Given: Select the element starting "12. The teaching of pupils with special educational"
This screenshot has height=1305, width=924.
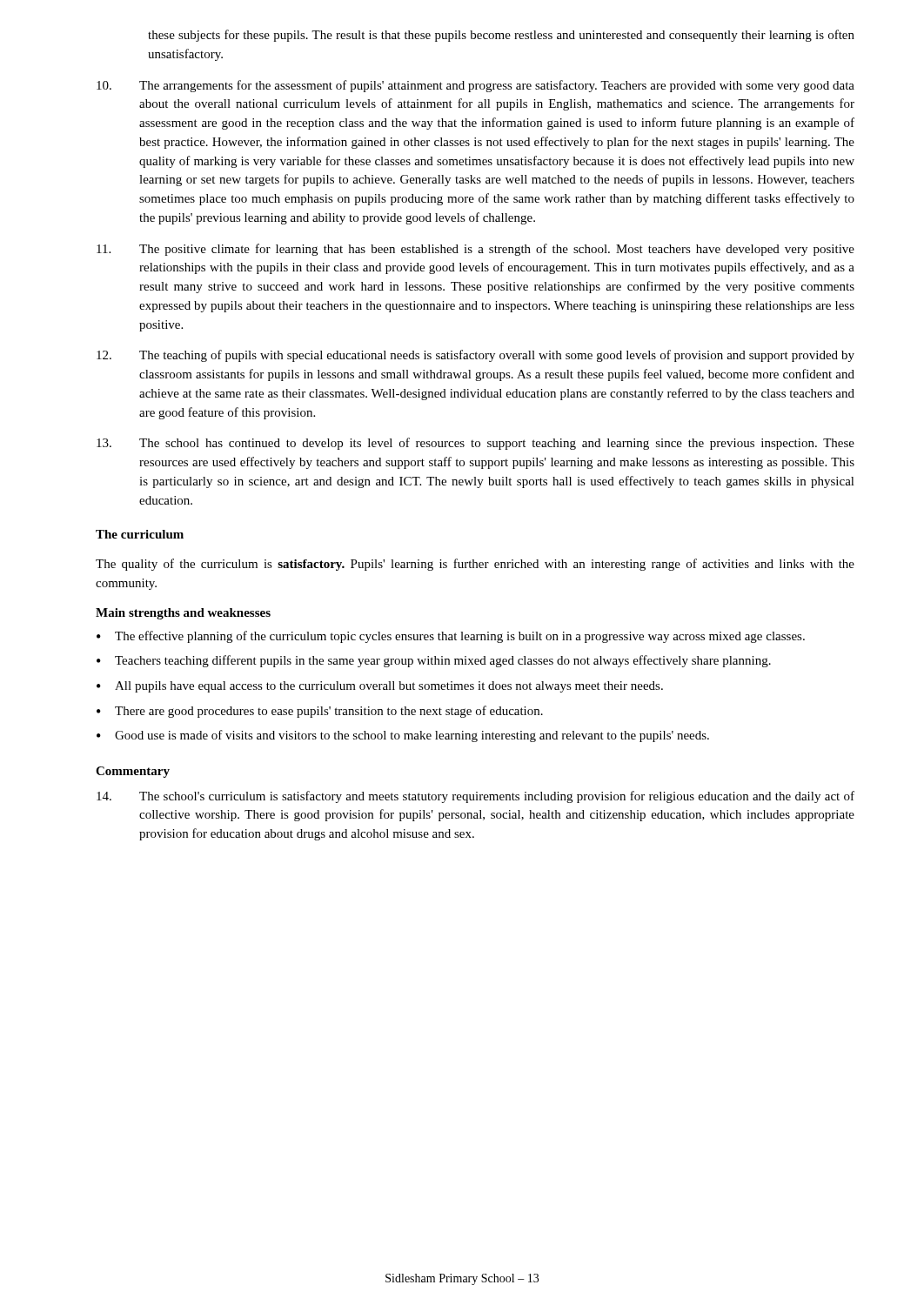Looking at the screenshot, I should point(475,384).
